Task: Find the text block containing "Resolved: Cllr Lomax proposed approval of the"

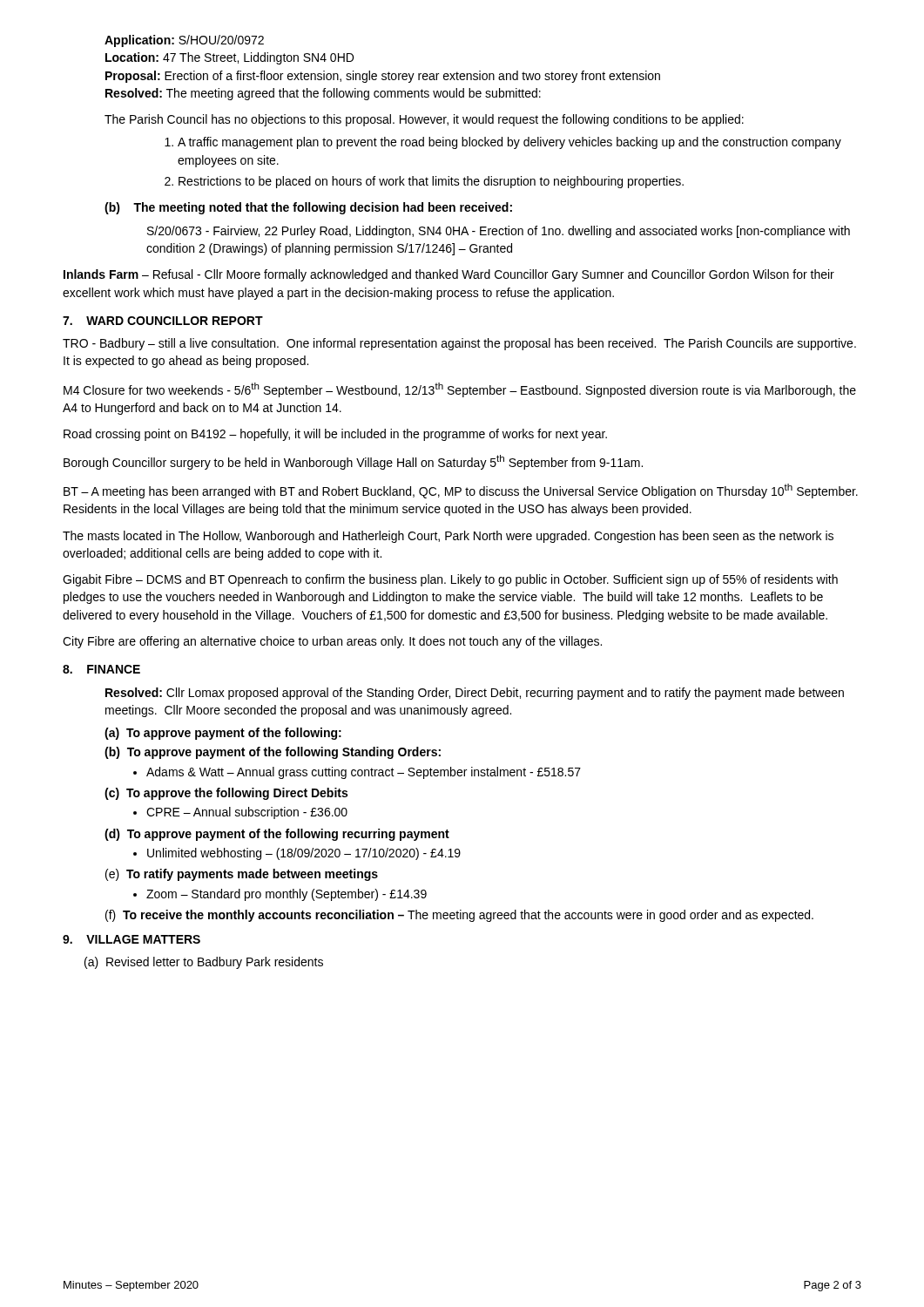Action: pyautogui.click(x=475, y=701)
